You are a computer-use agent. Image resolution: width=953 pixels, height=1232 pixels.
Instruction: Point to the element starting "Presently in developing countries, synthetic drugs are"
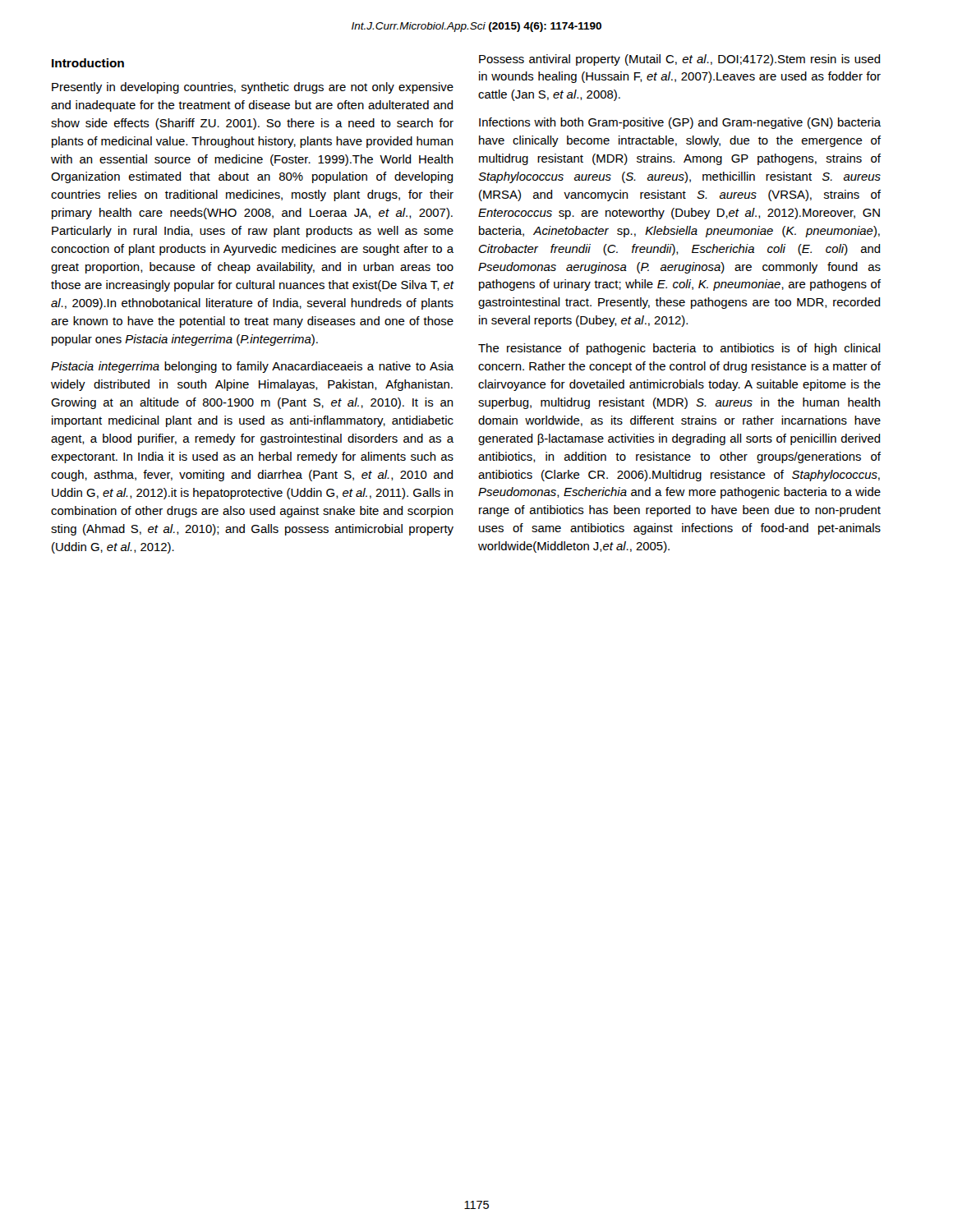point(252,213)
